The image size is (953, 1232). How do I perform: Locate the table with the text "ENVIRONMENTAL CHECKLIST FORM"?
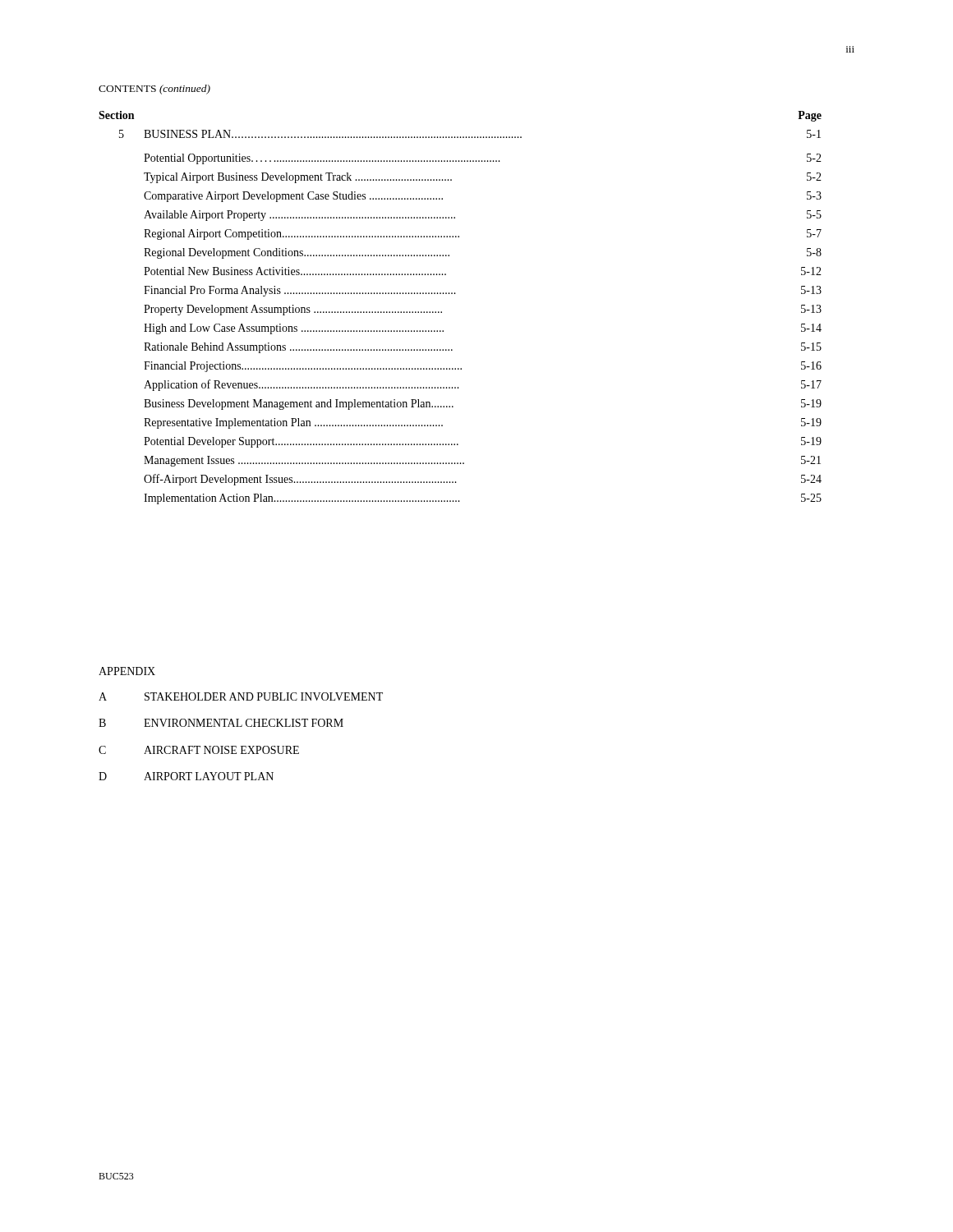[460, 741]
